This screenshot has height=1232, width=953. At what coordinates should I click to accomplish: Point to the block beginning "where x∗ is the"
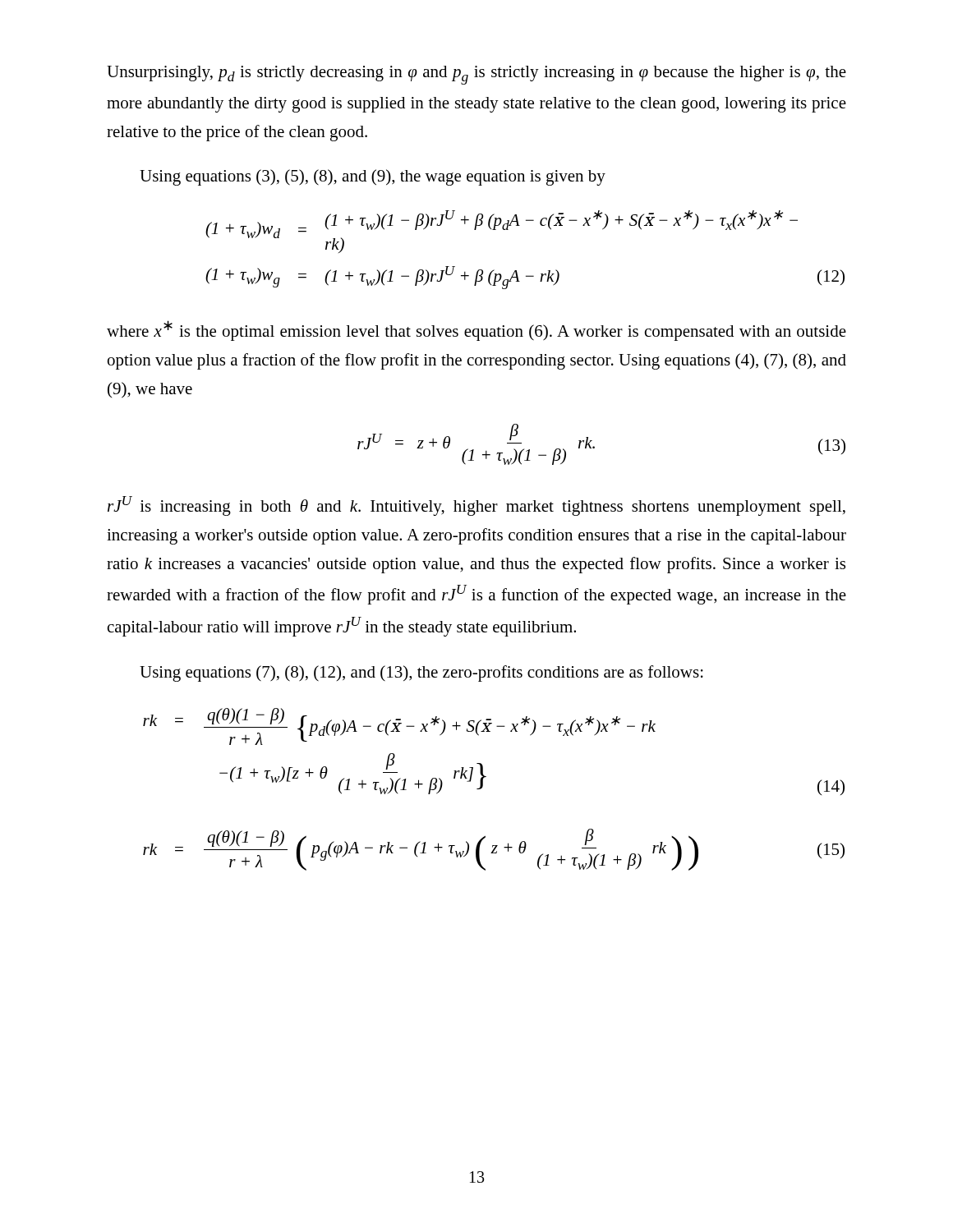476,358
